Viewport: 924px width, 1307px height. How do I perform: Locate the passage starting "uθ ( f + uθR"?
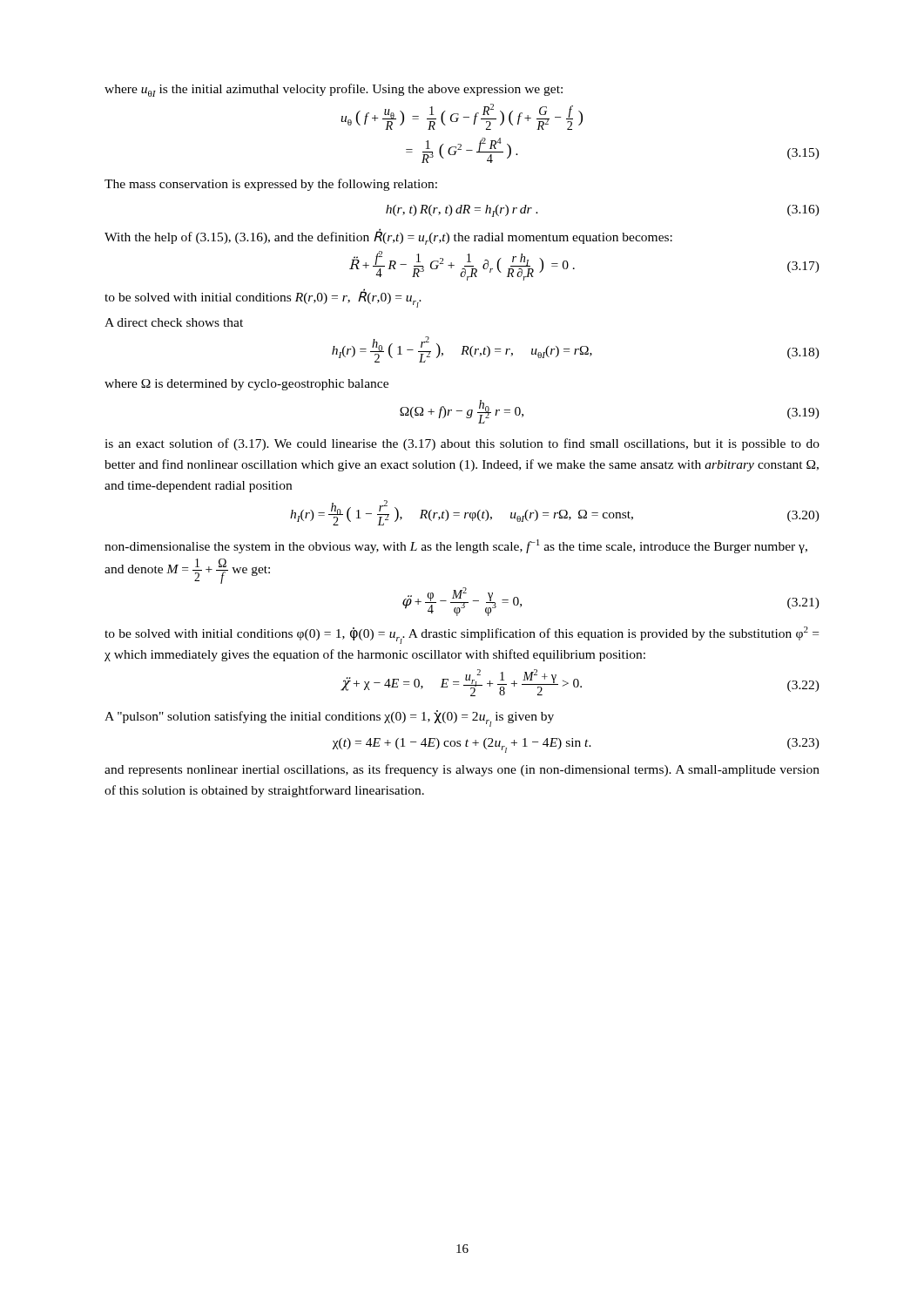click(x=462, y=135)
